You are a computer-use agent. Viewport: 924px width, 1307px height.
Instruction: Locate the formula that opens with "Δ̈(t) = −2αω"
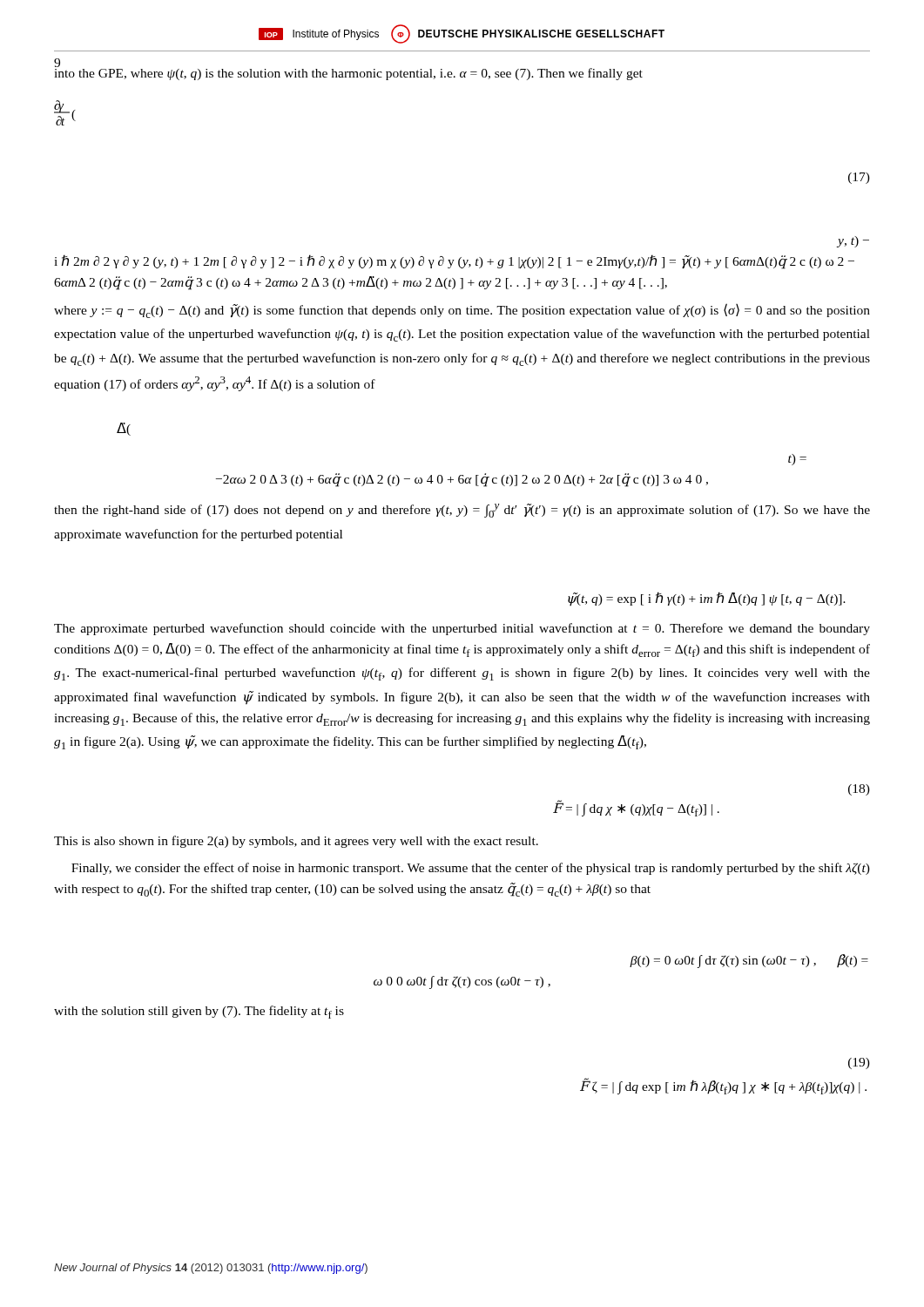pos(124,429)
